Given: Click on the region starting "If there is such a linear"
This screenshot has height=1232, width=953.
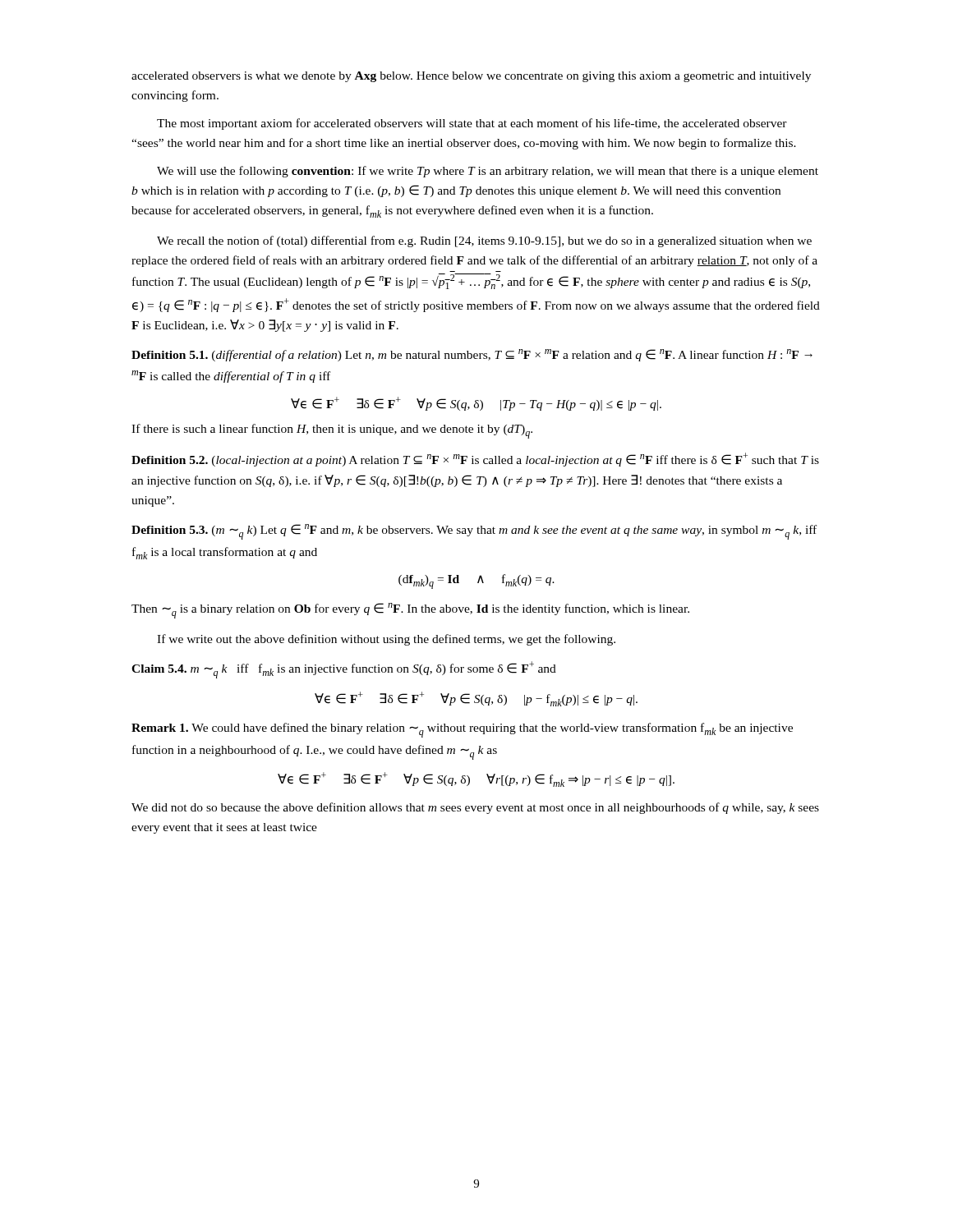Looking at the screenshot, I should (x=476, y=430).
